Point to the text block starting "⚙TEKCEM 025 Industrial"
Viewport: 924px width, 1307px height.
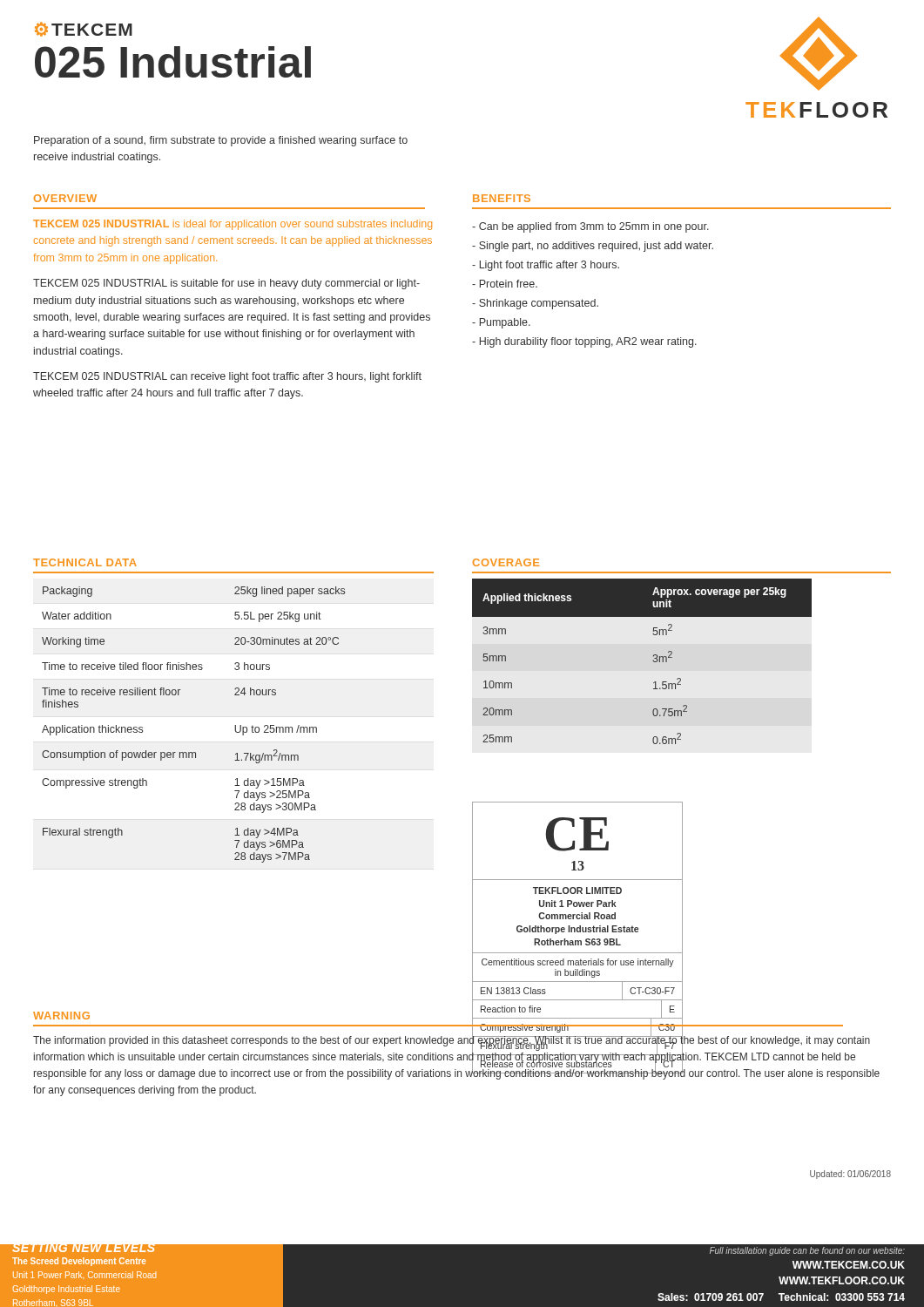pyautogui.click(x=173, y=53)
